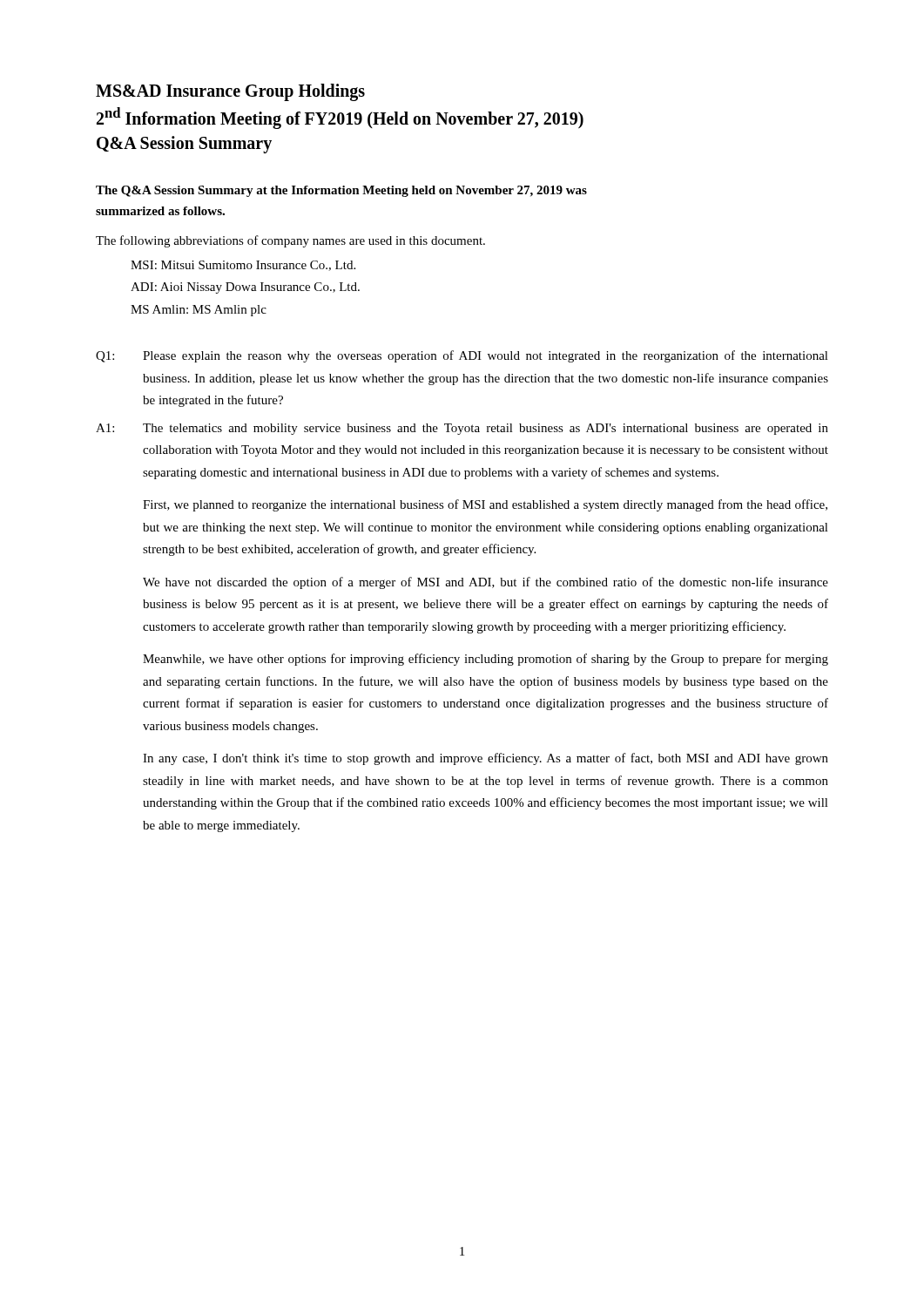Find the block starting "Q1: Please explain"

click(462, 379)
